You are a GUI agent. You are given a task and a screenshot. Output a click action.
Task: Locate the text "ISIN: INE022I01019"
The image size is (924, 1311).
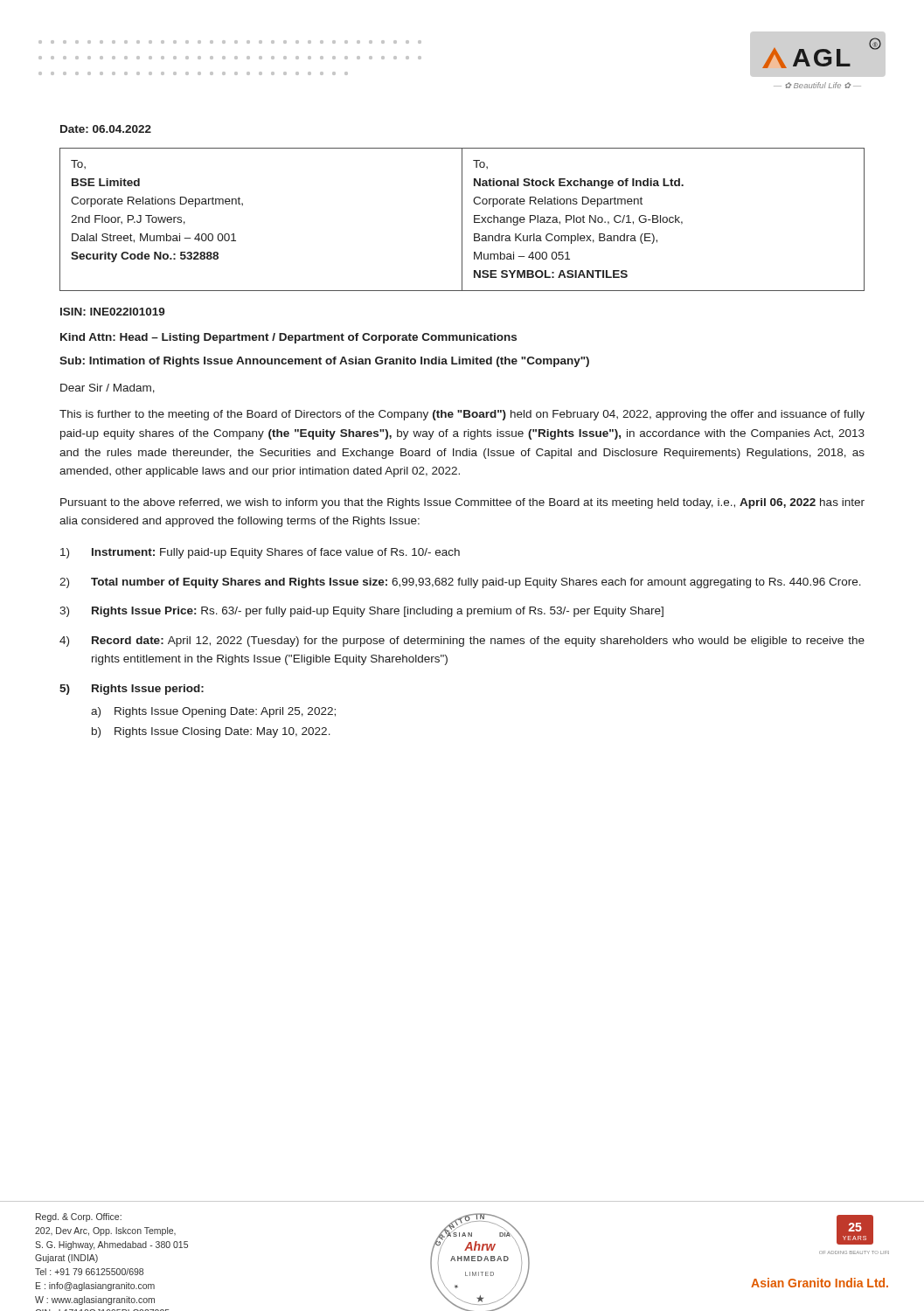click(112, 312)
